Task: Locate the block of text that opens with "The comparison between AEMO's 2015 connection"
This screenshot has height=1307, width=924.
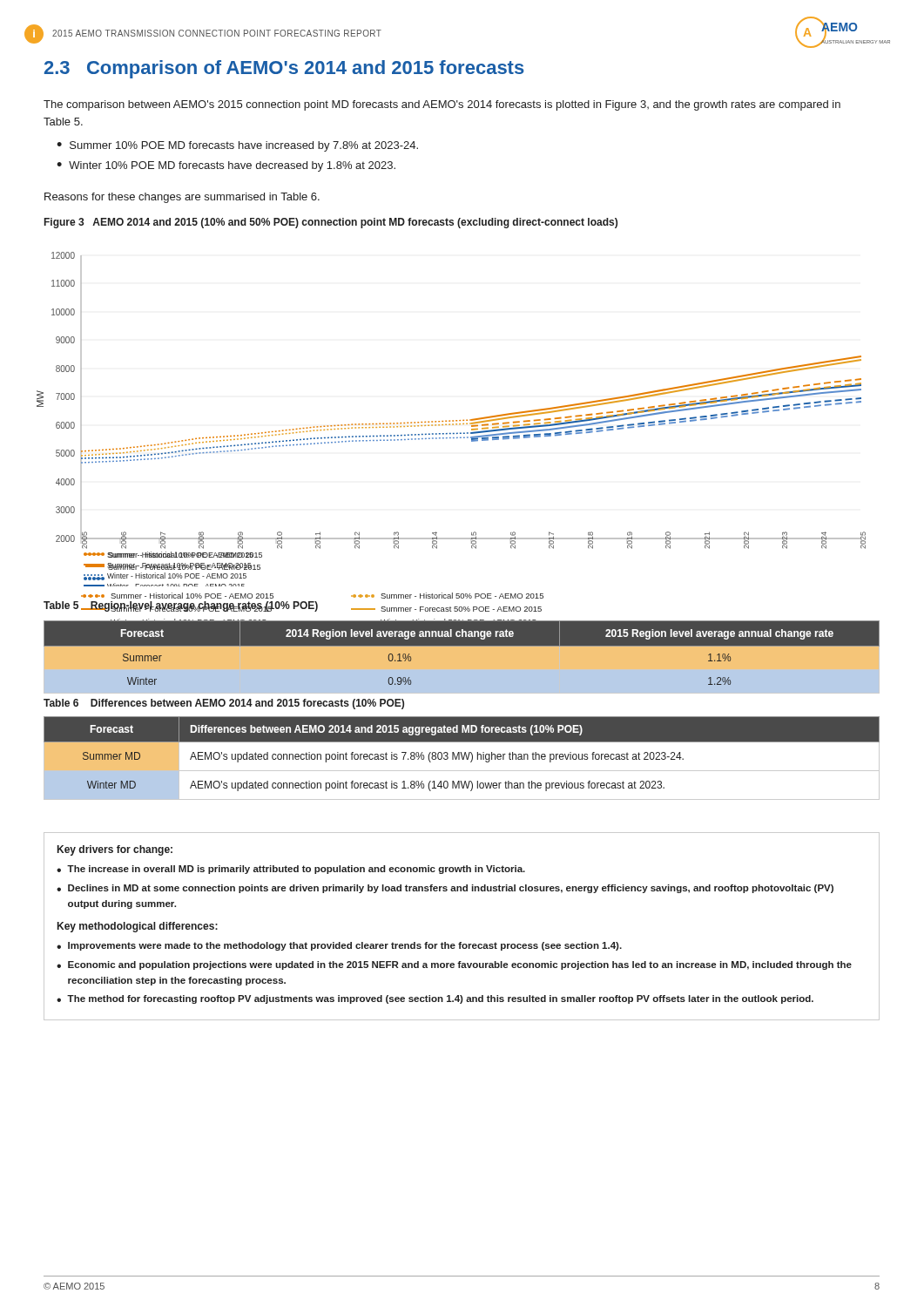Action: 442,113
